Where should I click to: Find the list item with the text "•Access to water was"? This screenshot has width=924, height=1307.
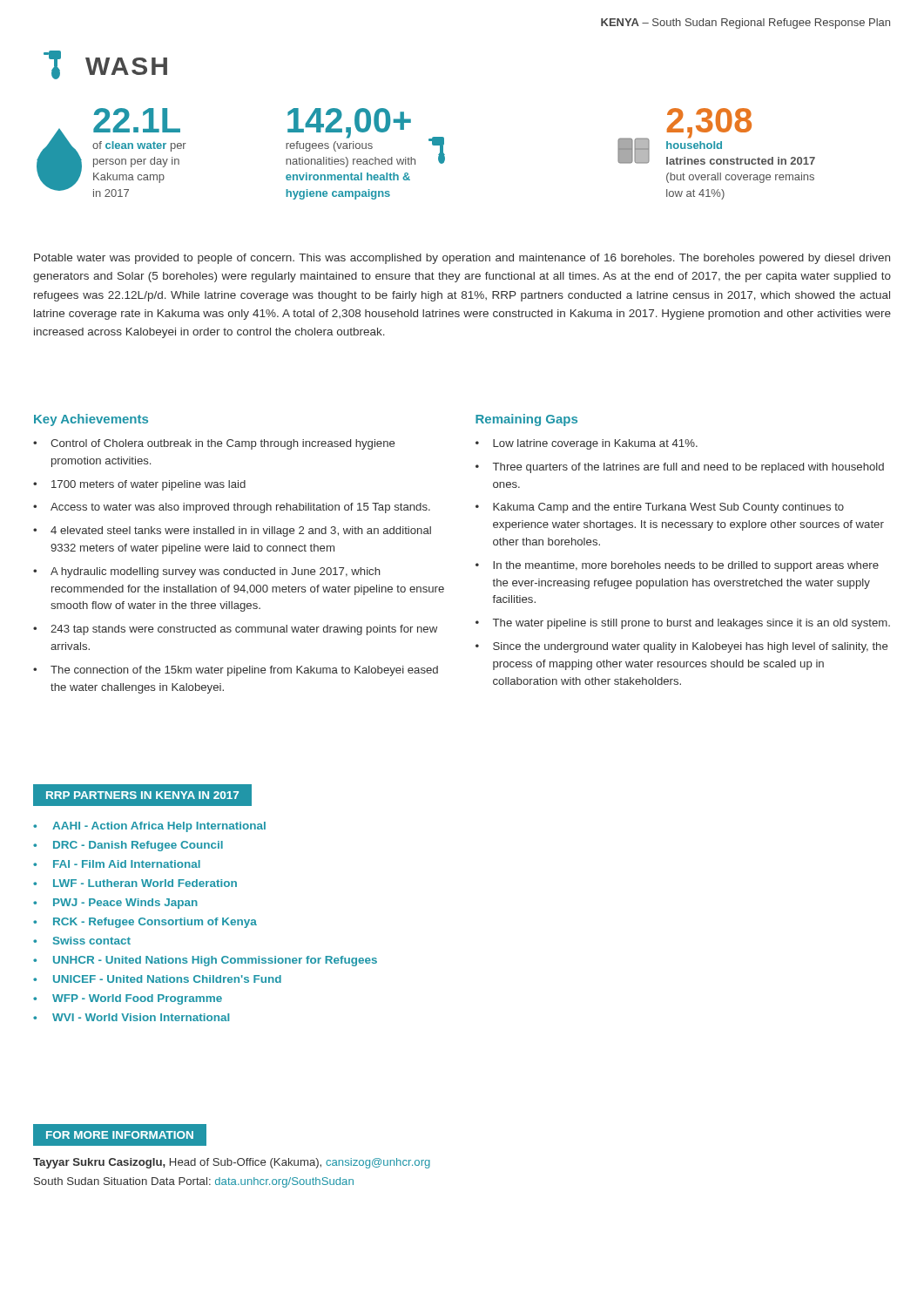232,507
